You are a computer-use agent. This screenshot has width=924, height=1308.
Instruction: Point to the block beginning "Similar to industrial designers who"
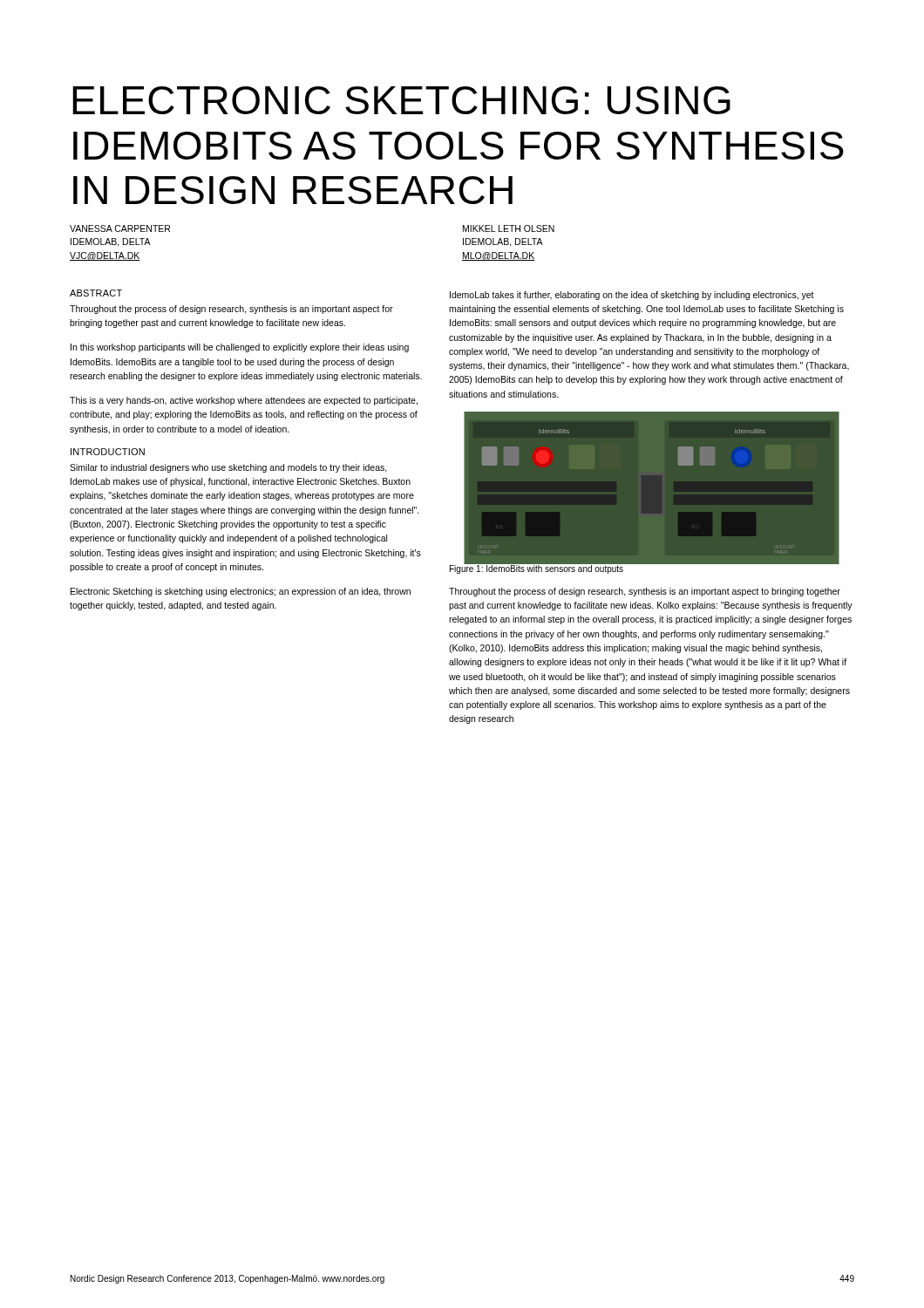pyautogui.click(x=246, y=517)
